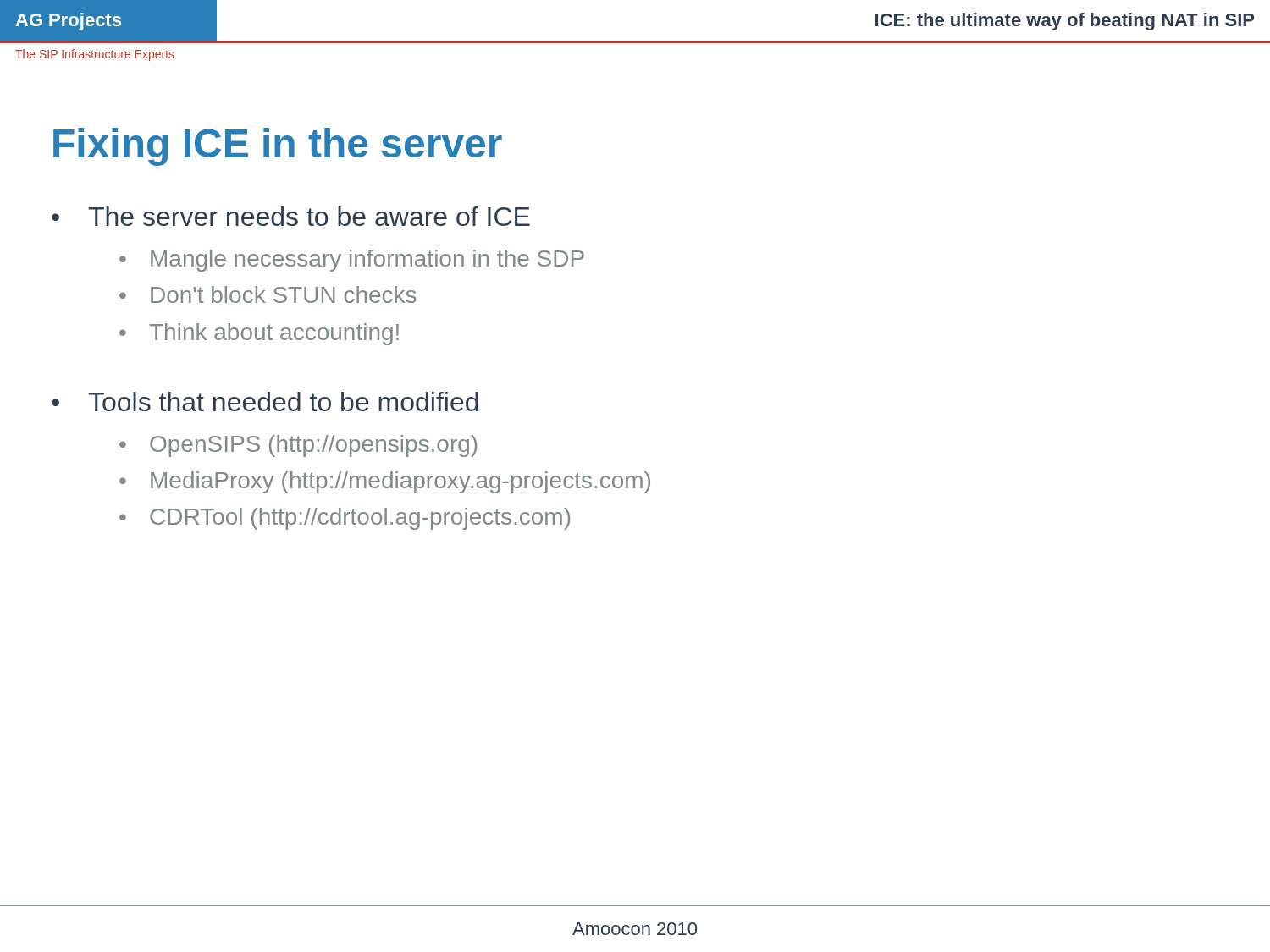Locate the region starting "The SIP Infrastructure Experts"
This screenshot has width=1270, height=952.
(95, 54)
